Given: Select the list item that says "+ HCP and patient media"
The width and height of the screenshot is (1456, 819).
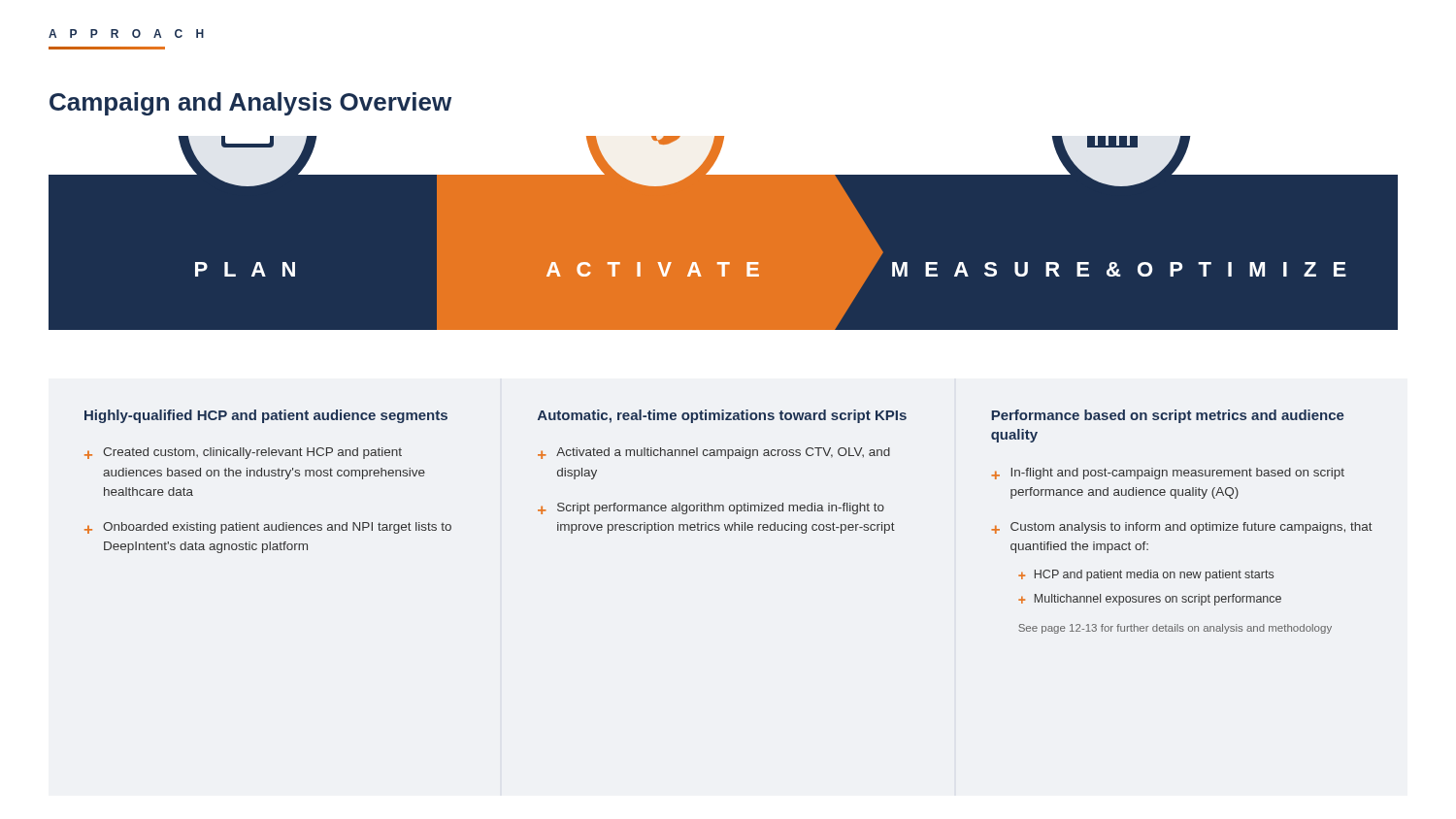Looking at the screenshot, I should point(1146,576).
